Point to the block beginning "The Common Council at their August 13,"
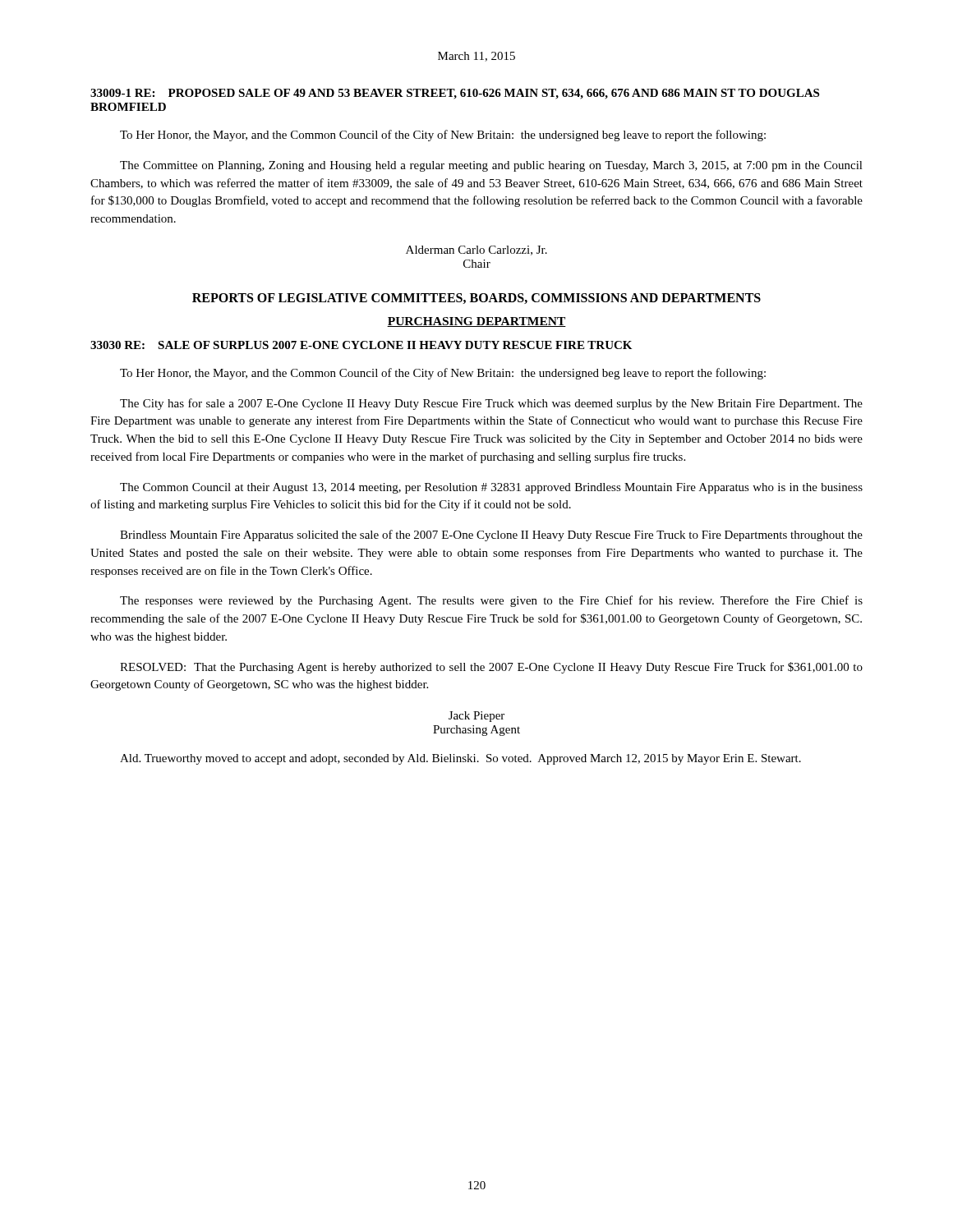 [476, 496]
